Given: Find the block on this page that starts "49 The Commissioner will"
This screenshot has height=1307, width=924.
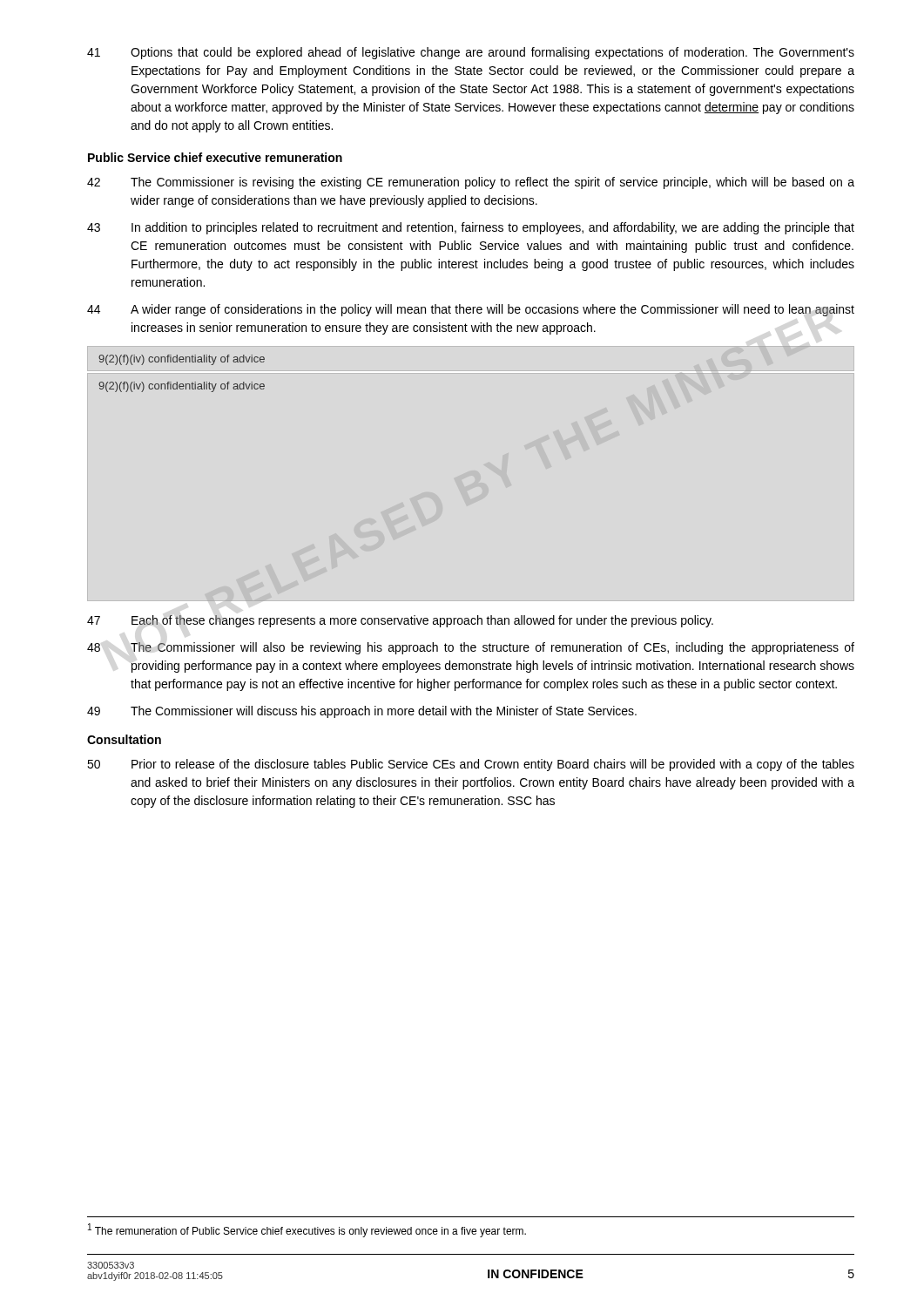Looking at the screenshot, I should point(471,711).
